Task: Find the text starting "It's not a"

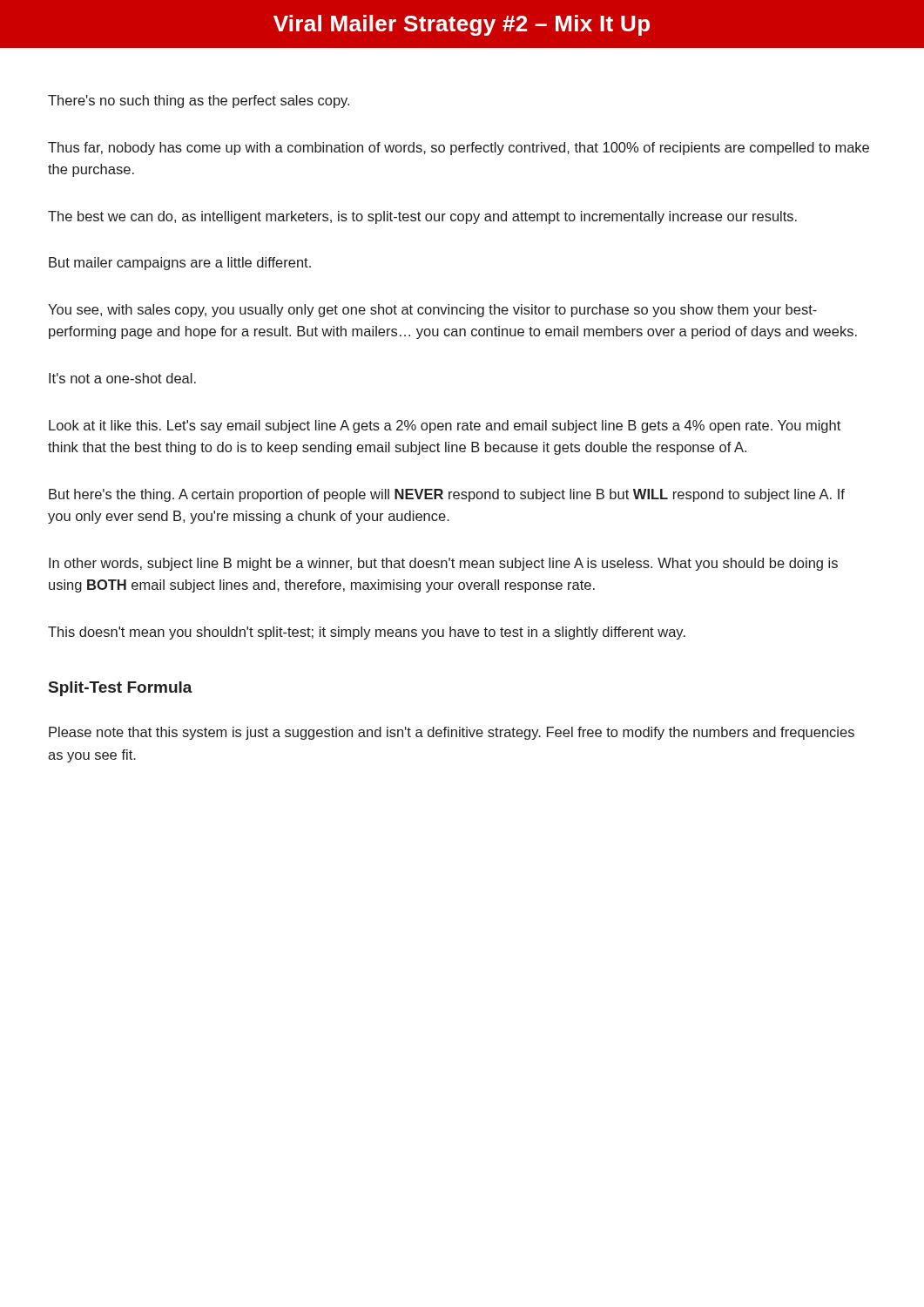Action: (x=122, y=378)
